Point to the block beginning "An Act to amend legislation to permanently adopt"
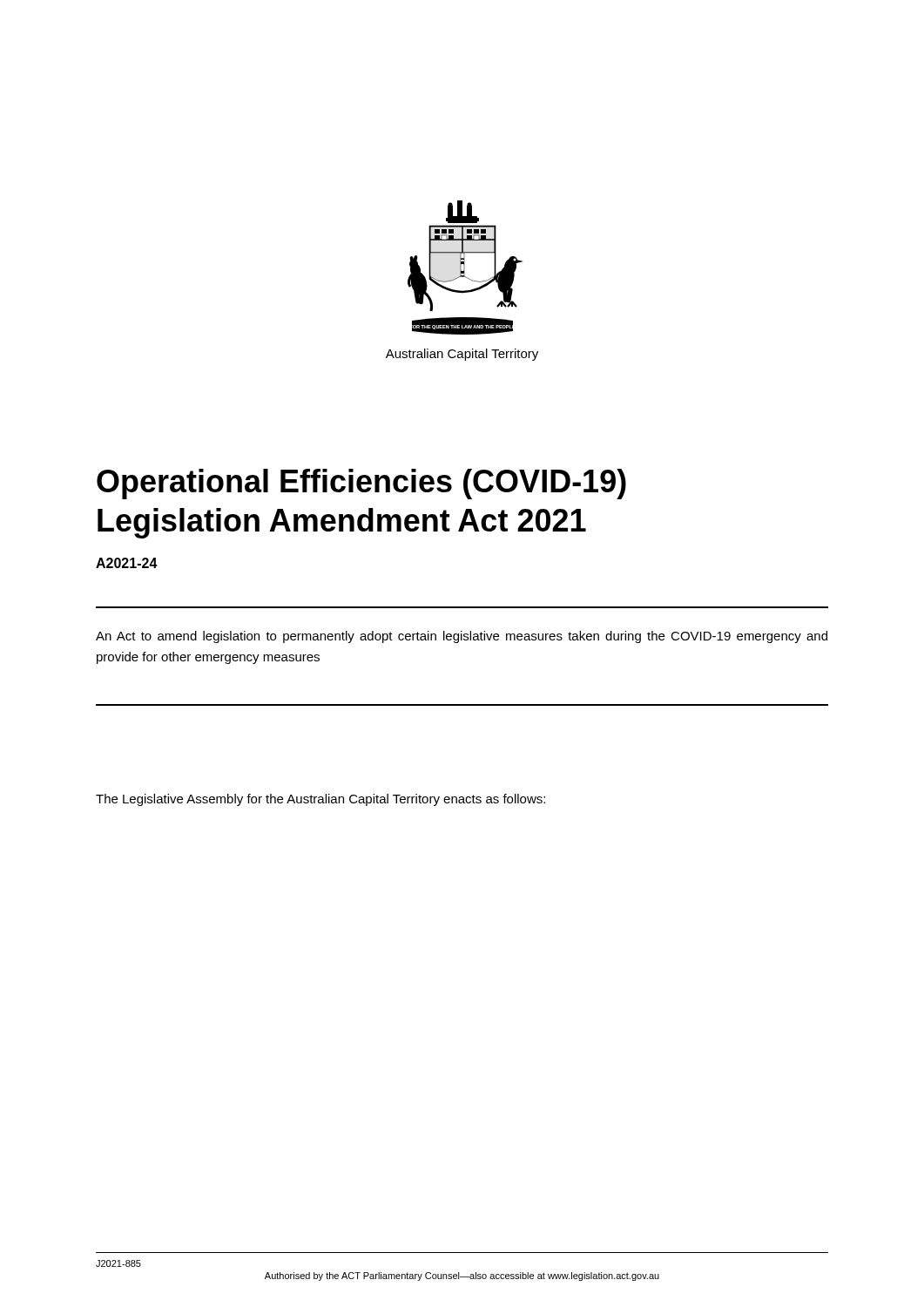Image resolution: width=924 pixels, height=1307 pixels. click(462, 646)
